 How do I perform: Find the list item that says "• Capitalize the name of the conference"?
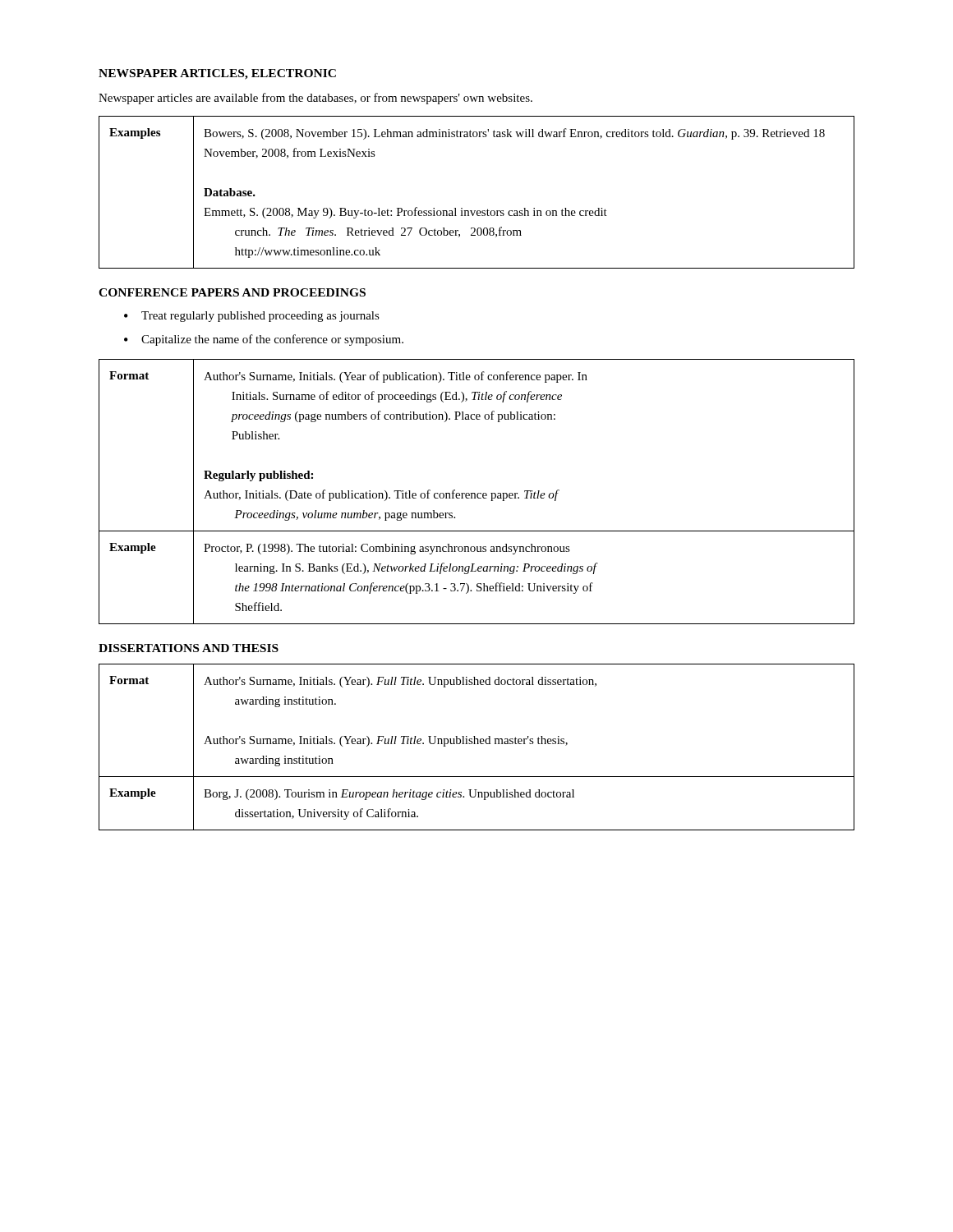(264, 340)
